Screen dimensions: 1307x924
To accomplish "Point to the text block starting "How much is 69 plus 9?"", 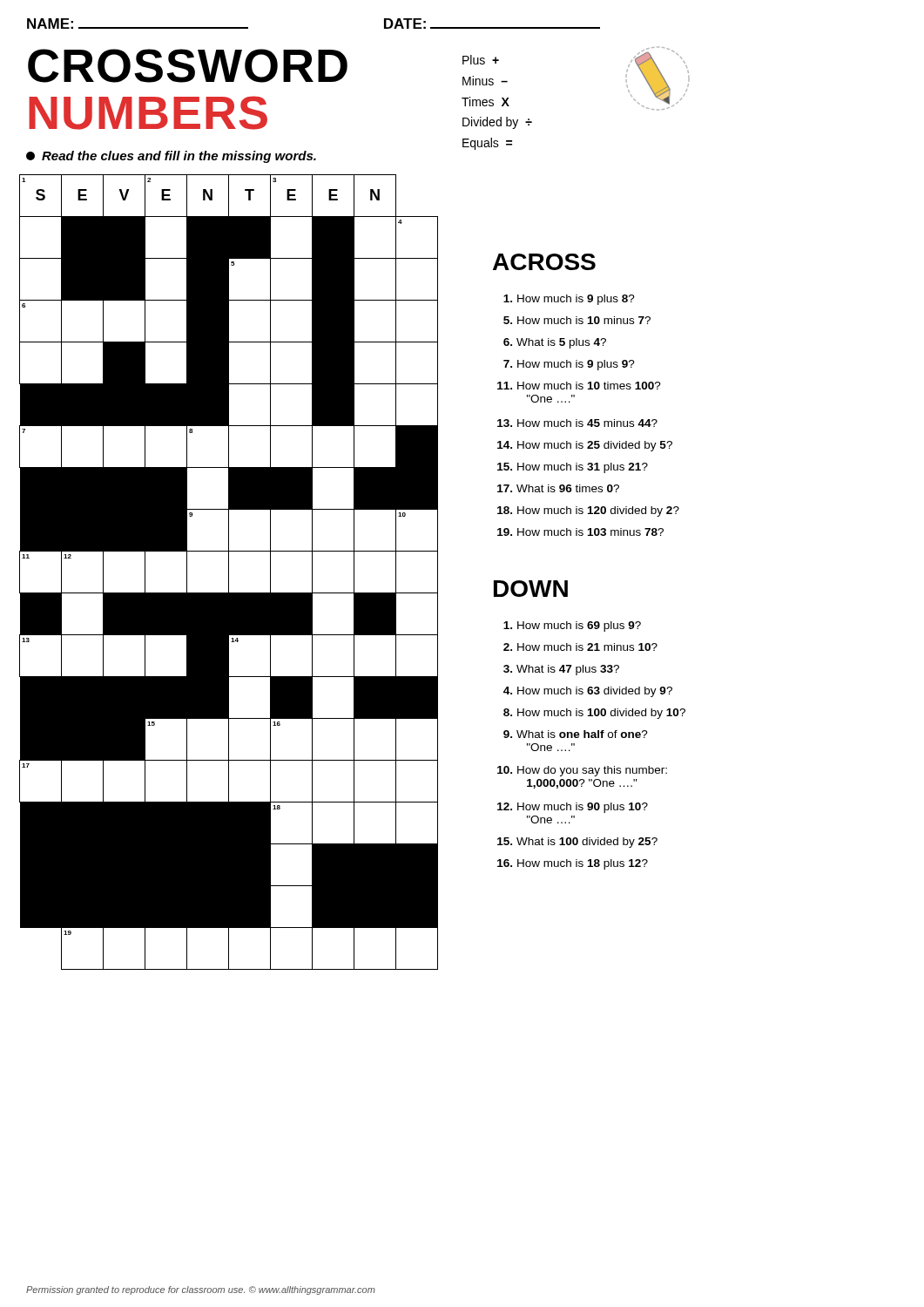I will tap(567, 625).
